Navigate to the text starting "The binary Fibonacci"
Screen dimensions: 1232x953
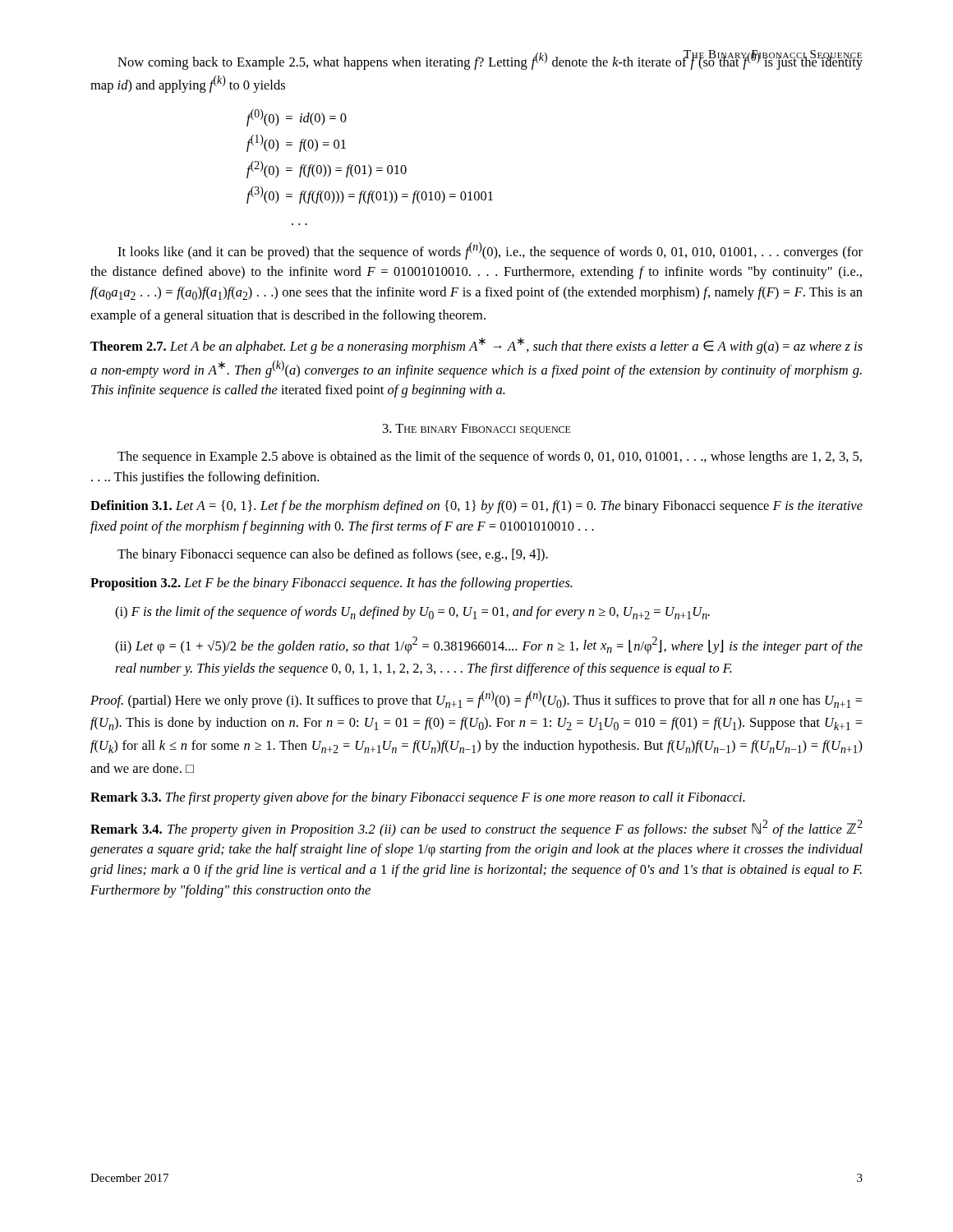click(x=476, y=555)
